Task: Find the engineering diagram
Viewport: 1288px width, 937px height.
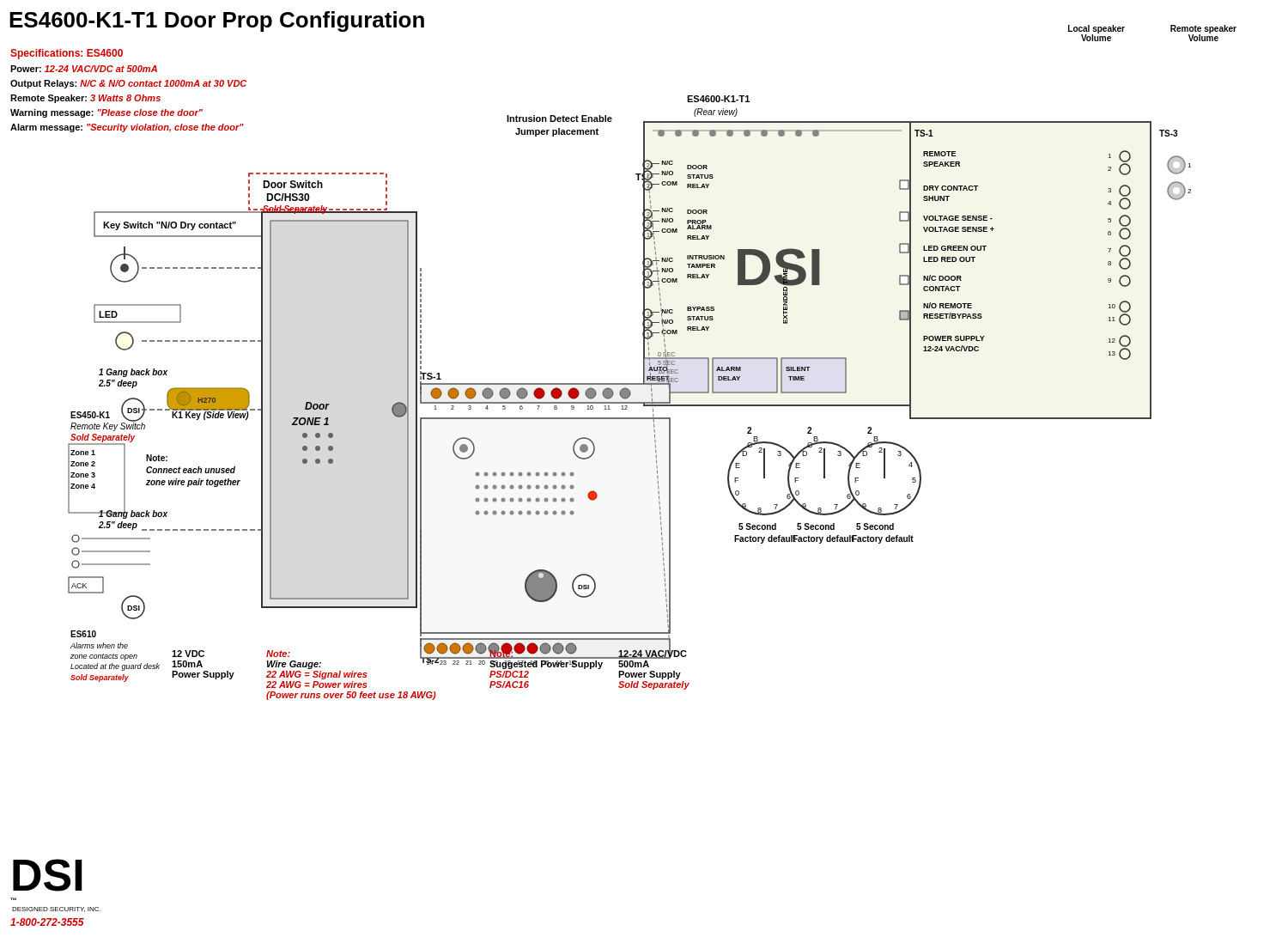Action: click(x=644, y=489)
